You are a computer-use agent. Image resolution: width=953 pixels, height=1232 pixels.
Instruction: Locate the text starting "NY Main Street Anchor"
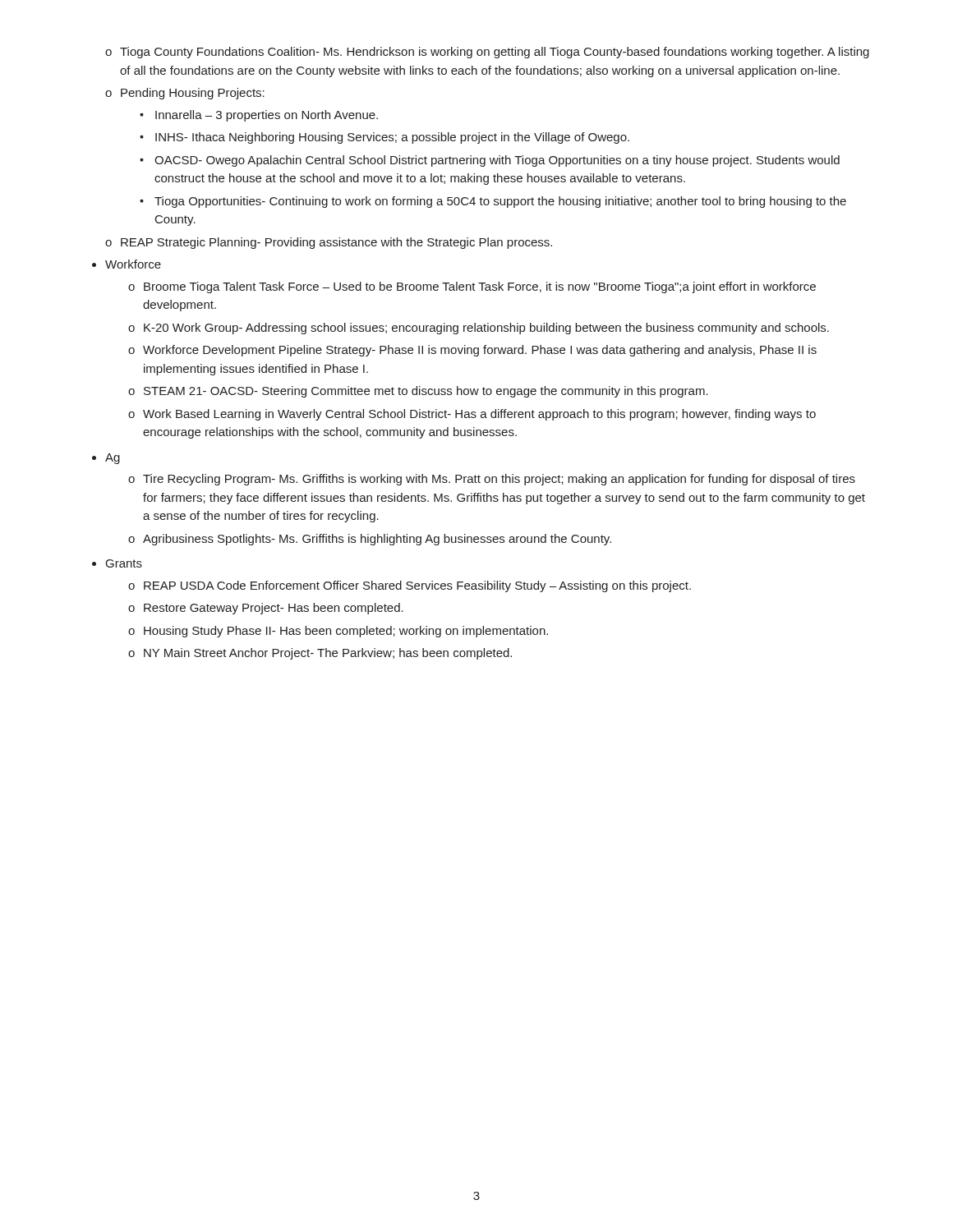pyautogui.click(x=328, y=653)
